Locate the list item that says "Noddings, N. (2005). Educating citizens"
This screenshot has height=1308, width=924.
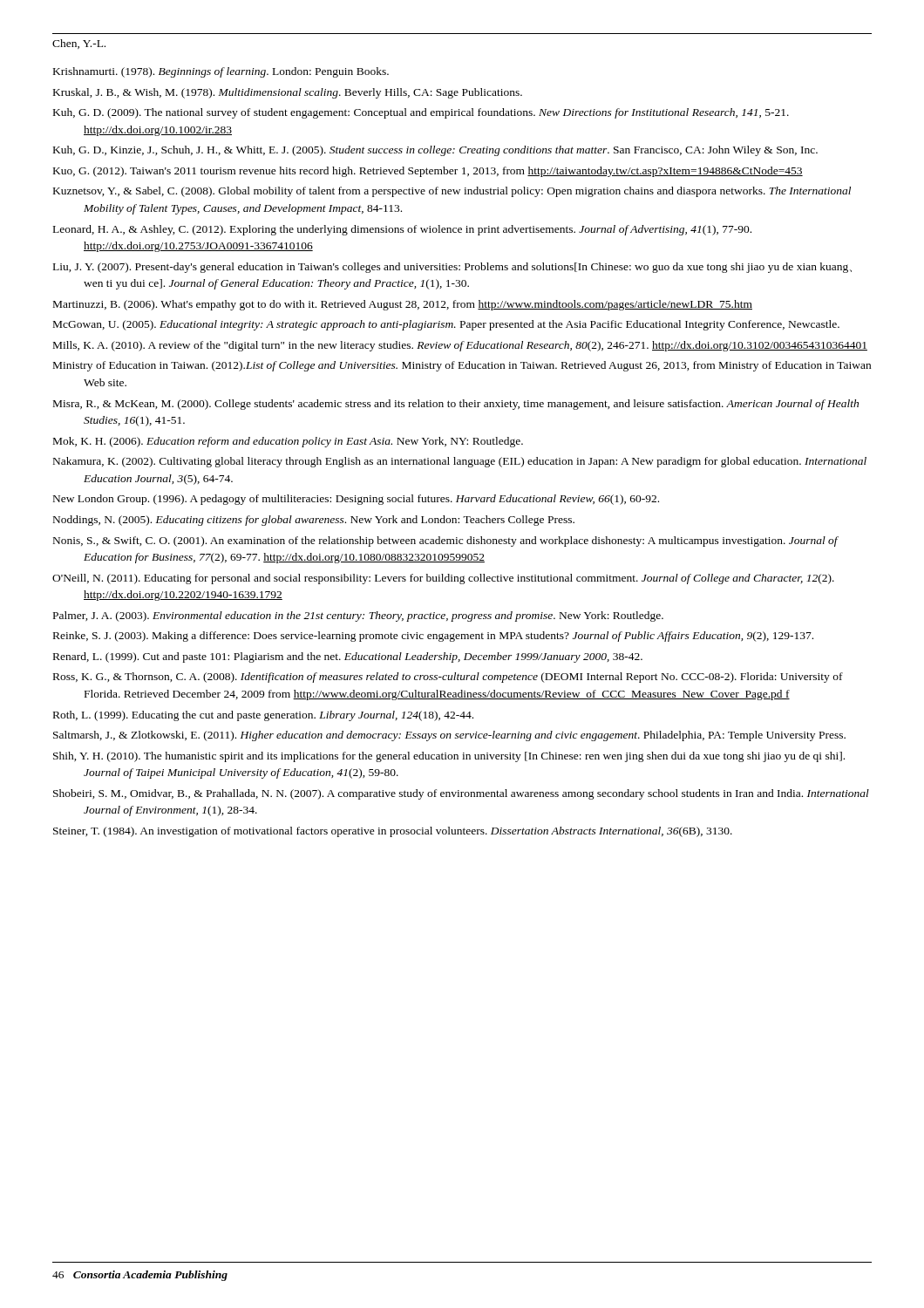(x=314, y=519)
